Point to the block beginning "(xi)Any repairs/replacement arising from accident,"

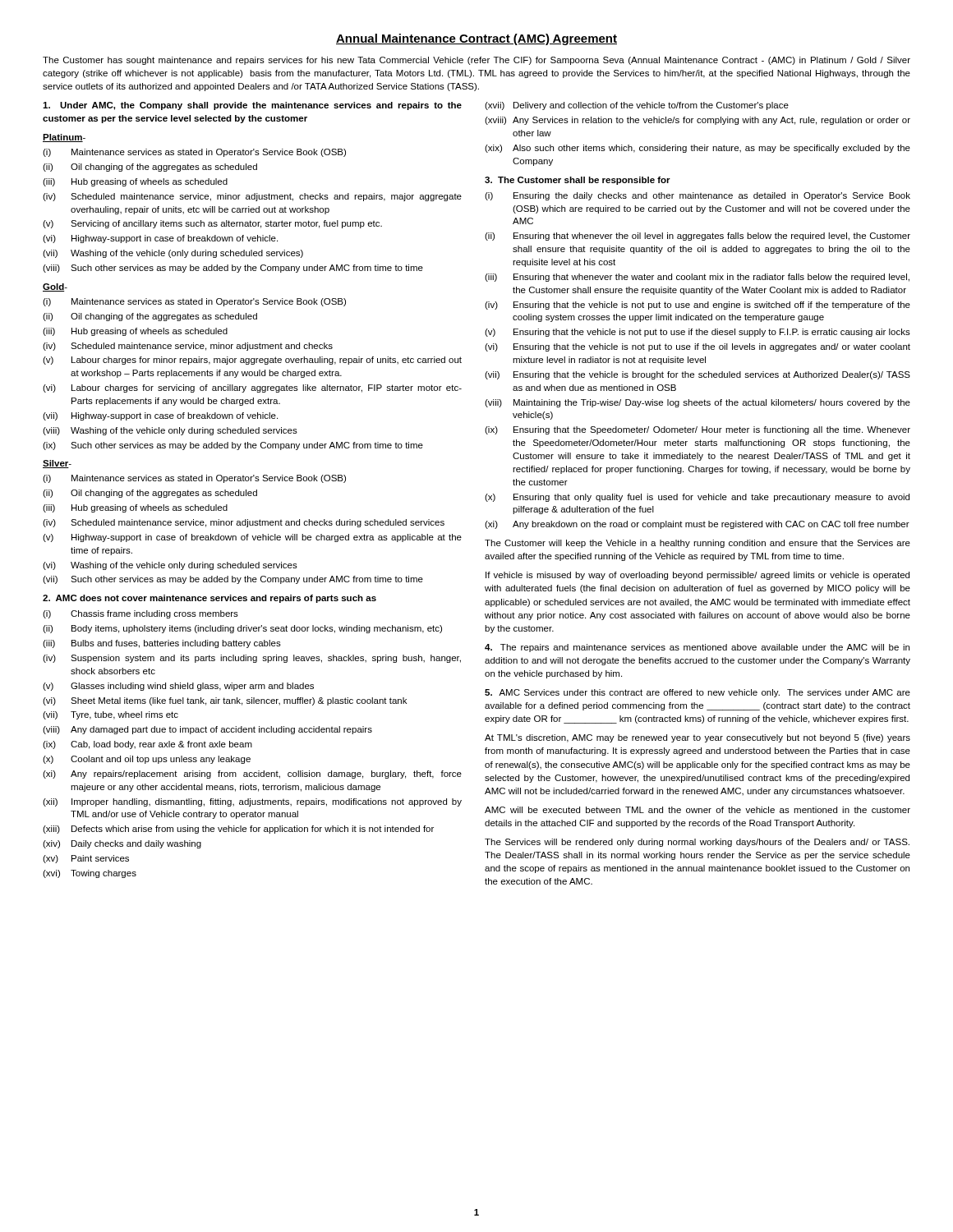coord(252,781)
